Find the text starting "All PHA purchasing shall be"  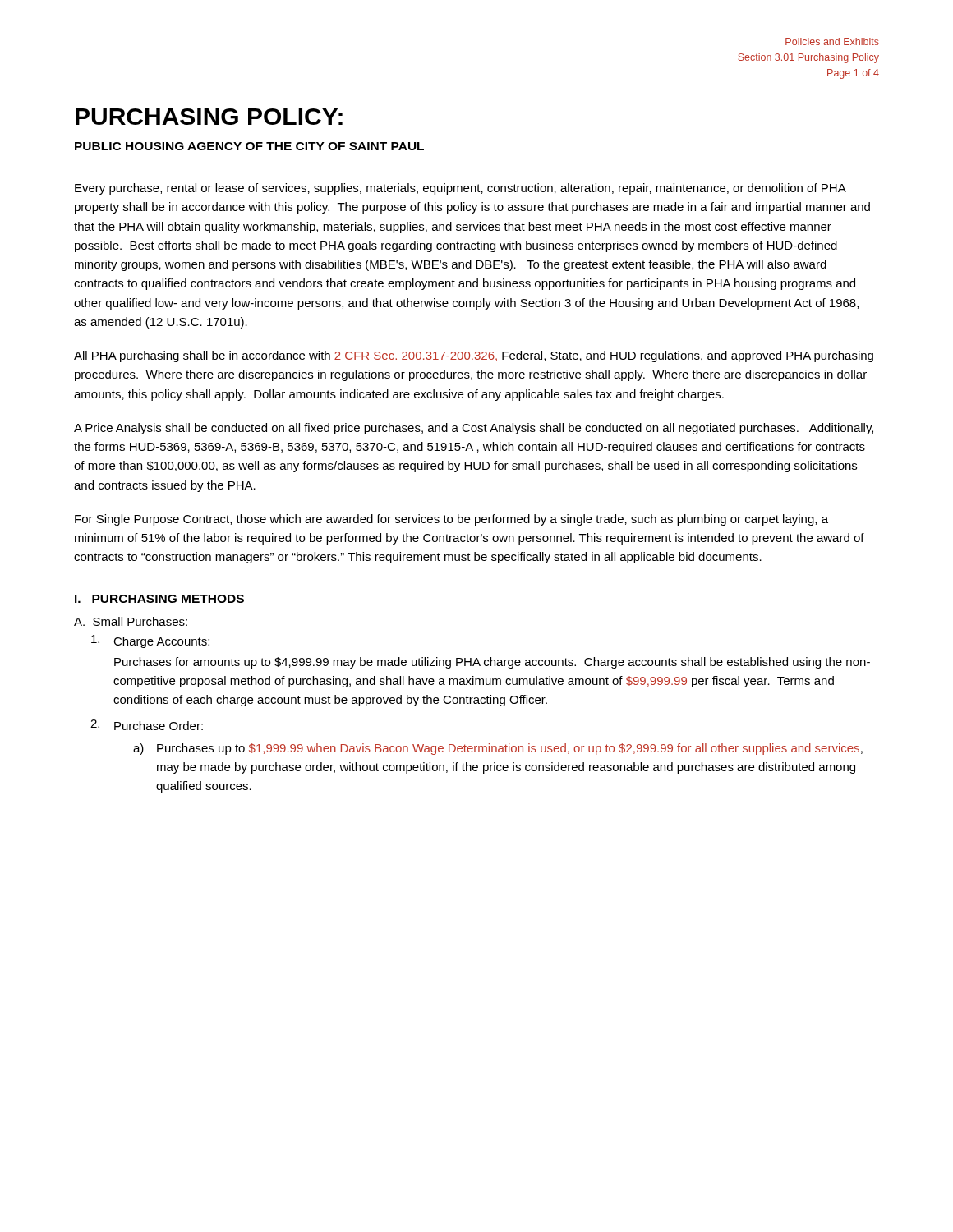click(x=474, y=374)
